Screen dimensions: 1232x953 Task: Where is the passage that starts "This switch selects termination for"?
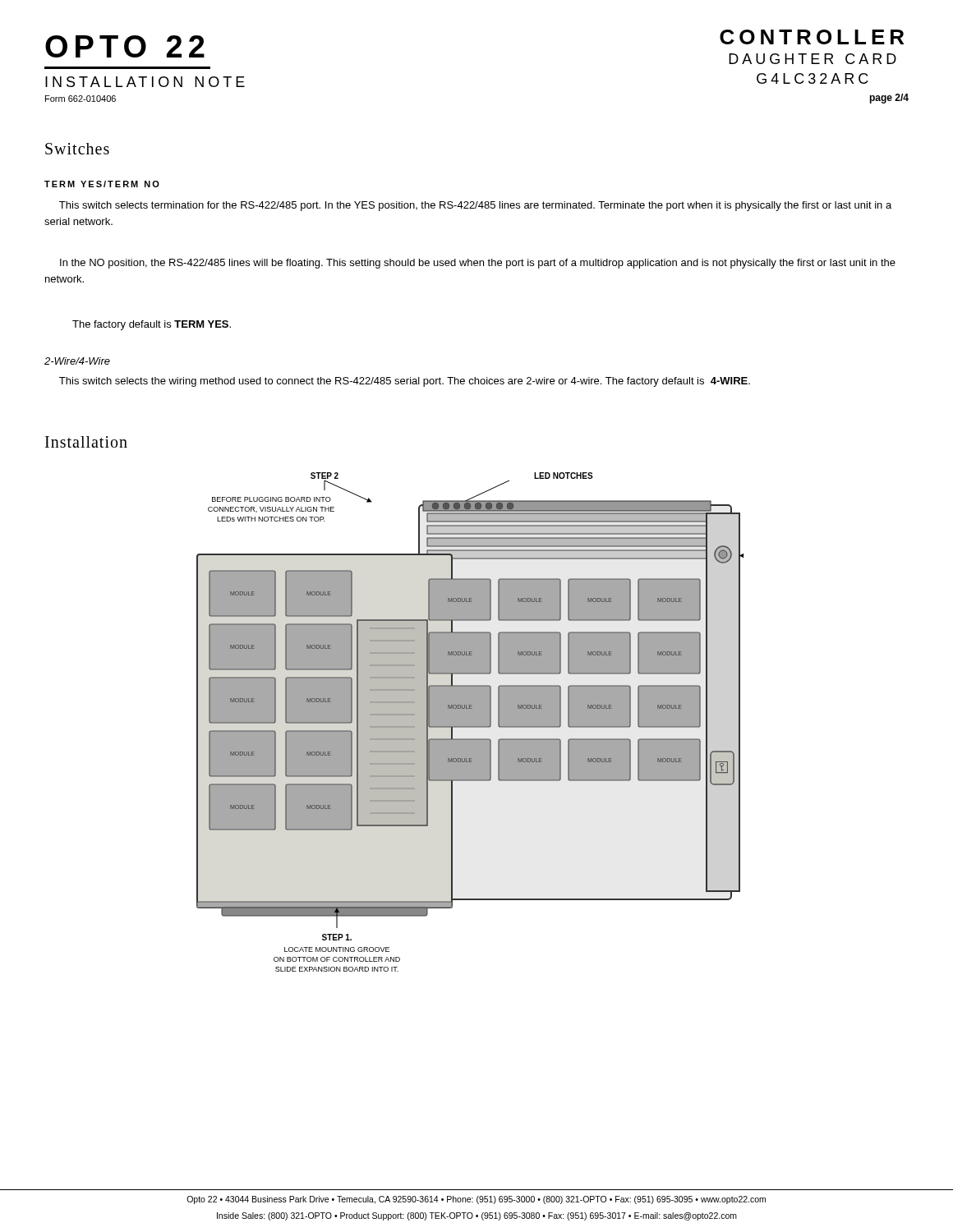[468, 213]
